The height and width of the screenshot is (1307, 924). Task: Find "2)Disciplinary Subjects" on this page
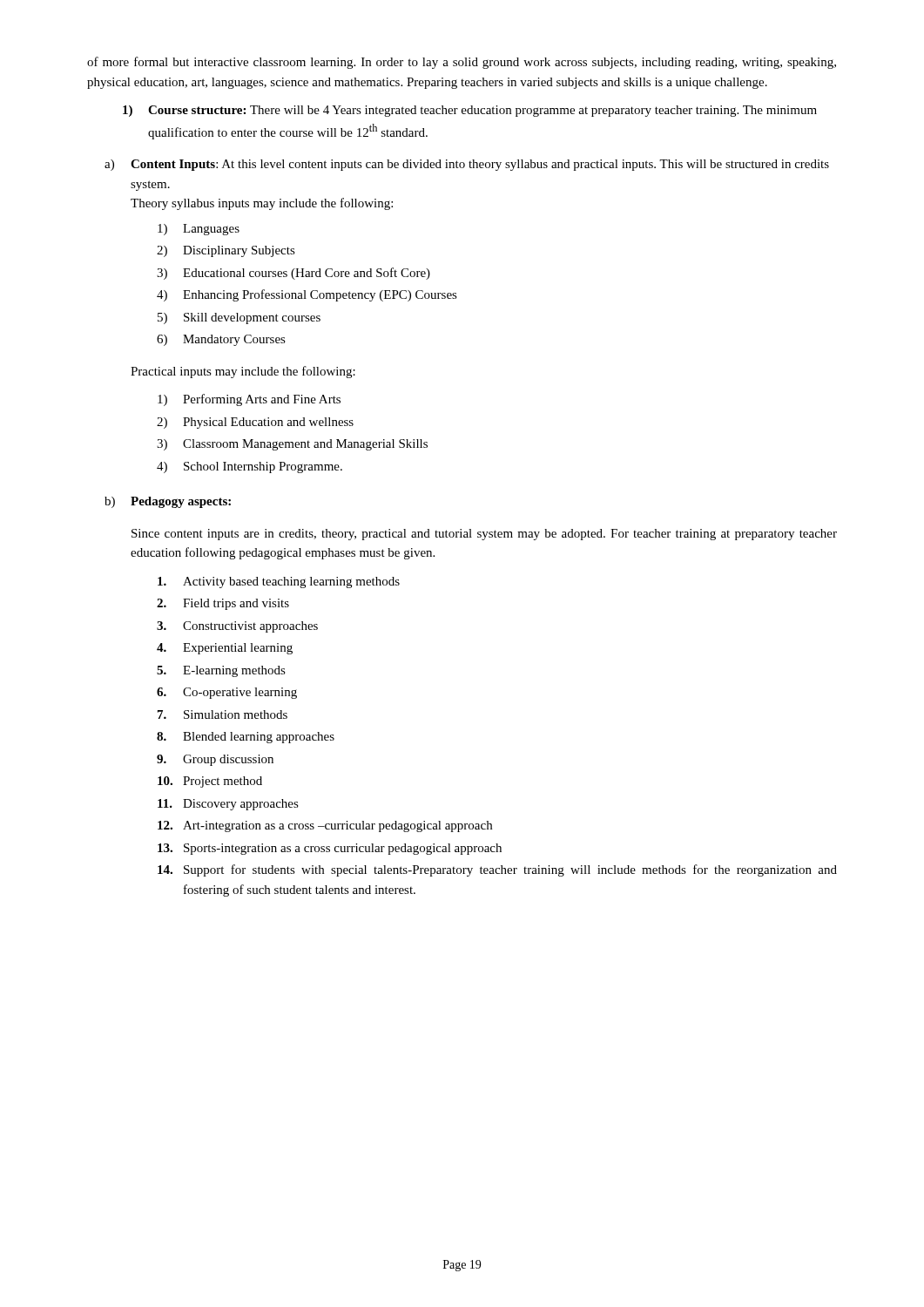tap(226, 251)
